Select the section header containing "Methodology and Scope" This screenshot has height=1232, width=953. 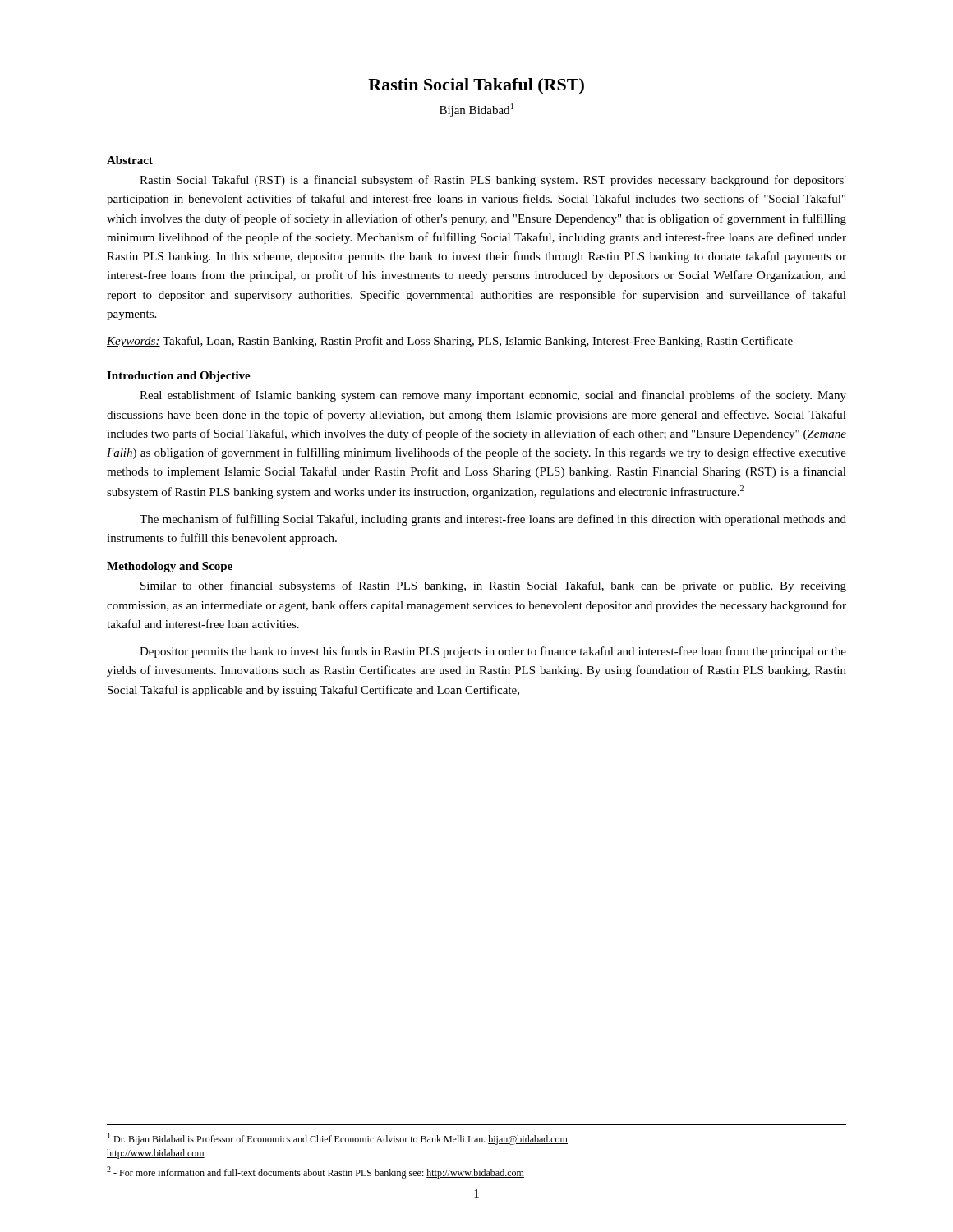(170, 566)
